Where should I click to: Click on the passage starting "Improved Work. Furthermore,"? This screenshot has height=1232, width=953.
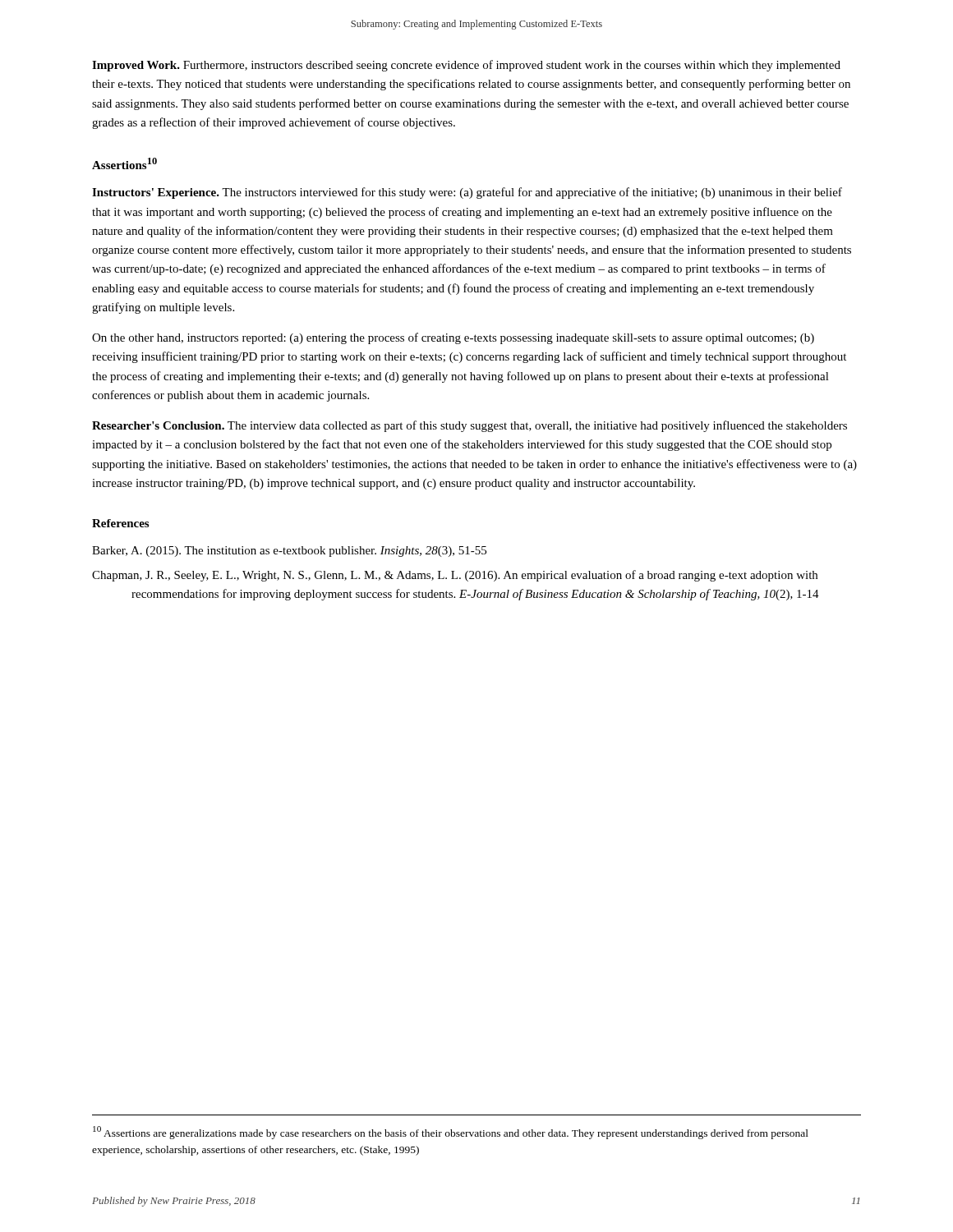pos(476,94)
